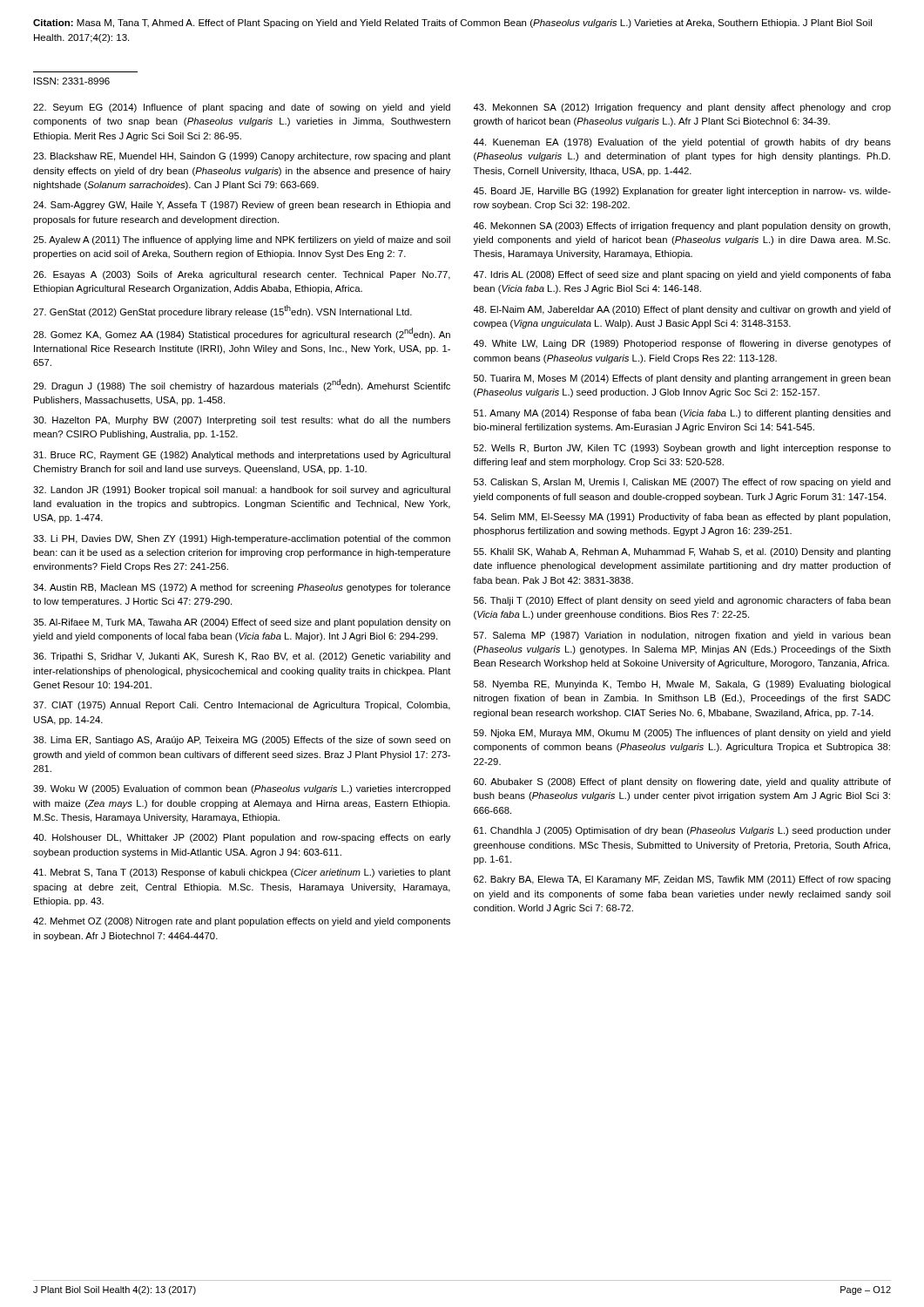
Task: Locate the list item that reads "49. White LW, Laing DR (1989) Photoperiod response"
Action: tap(682, 351)
